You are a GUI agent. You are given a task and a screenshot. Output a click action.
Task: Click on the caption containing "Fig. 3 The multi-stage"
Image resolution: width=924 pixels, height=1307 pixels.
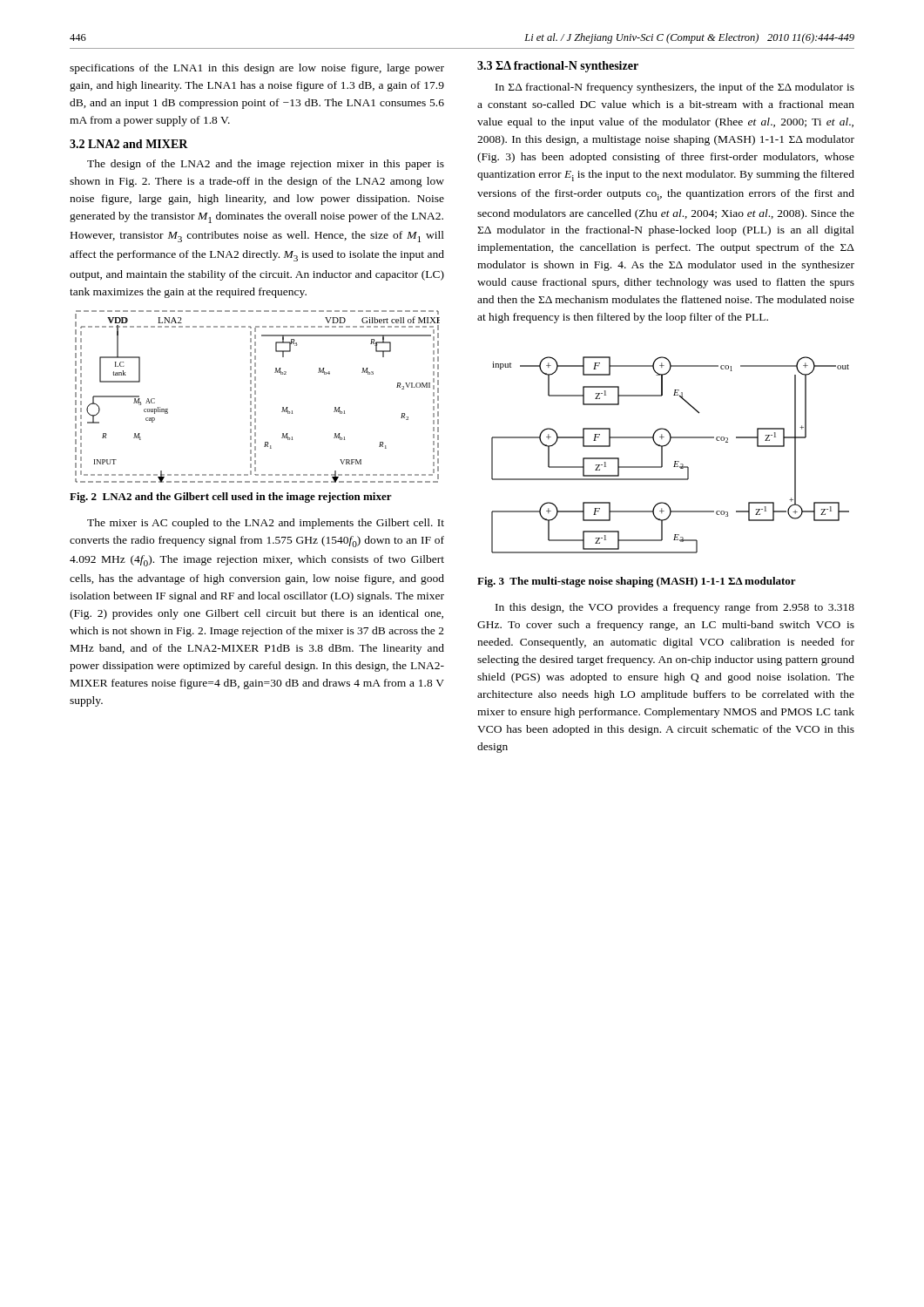coord(636,581)
